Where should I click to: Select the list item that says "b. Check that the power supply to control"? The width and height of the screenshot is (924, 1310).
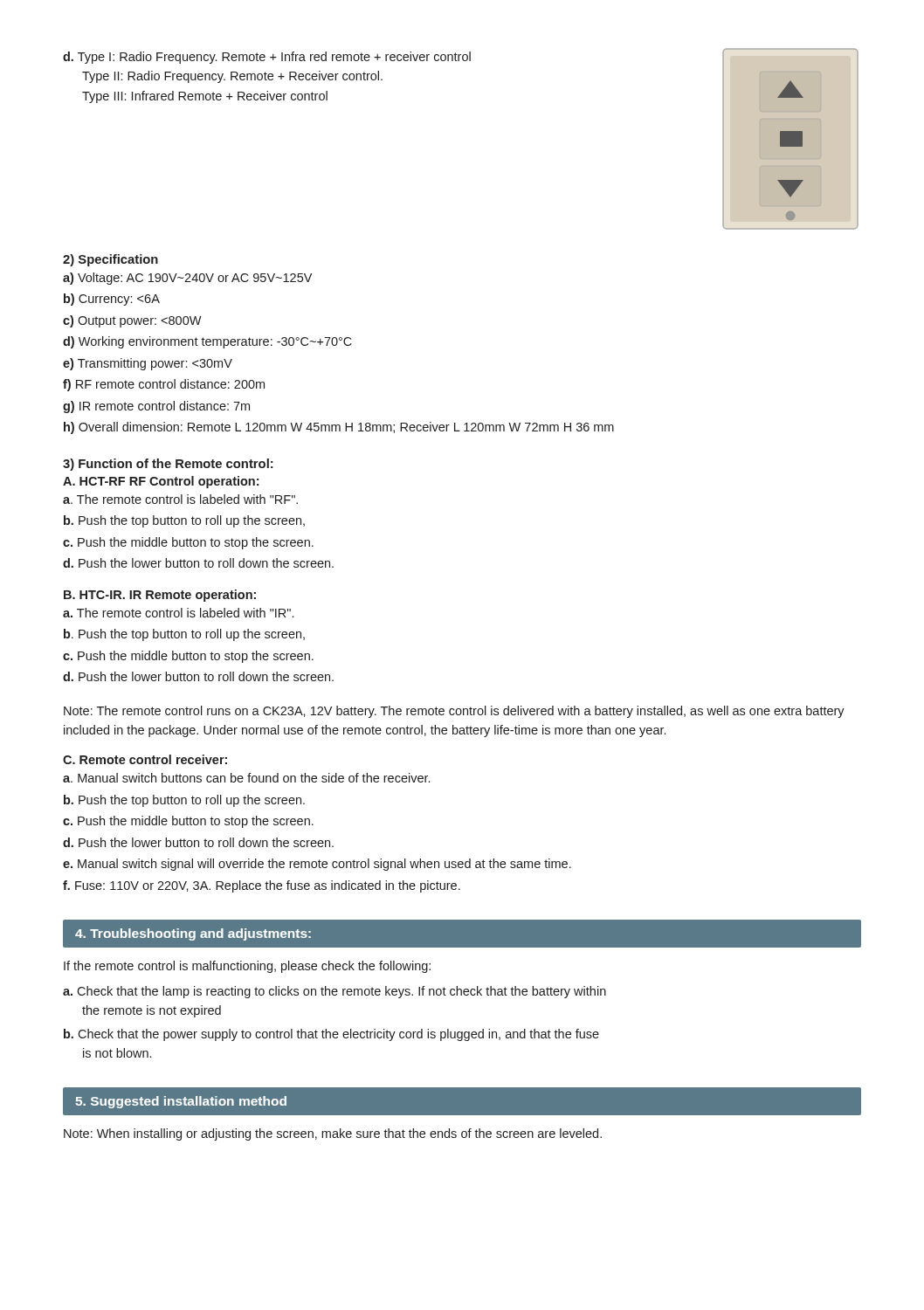pyautogui.click(x=331, y=1045)
